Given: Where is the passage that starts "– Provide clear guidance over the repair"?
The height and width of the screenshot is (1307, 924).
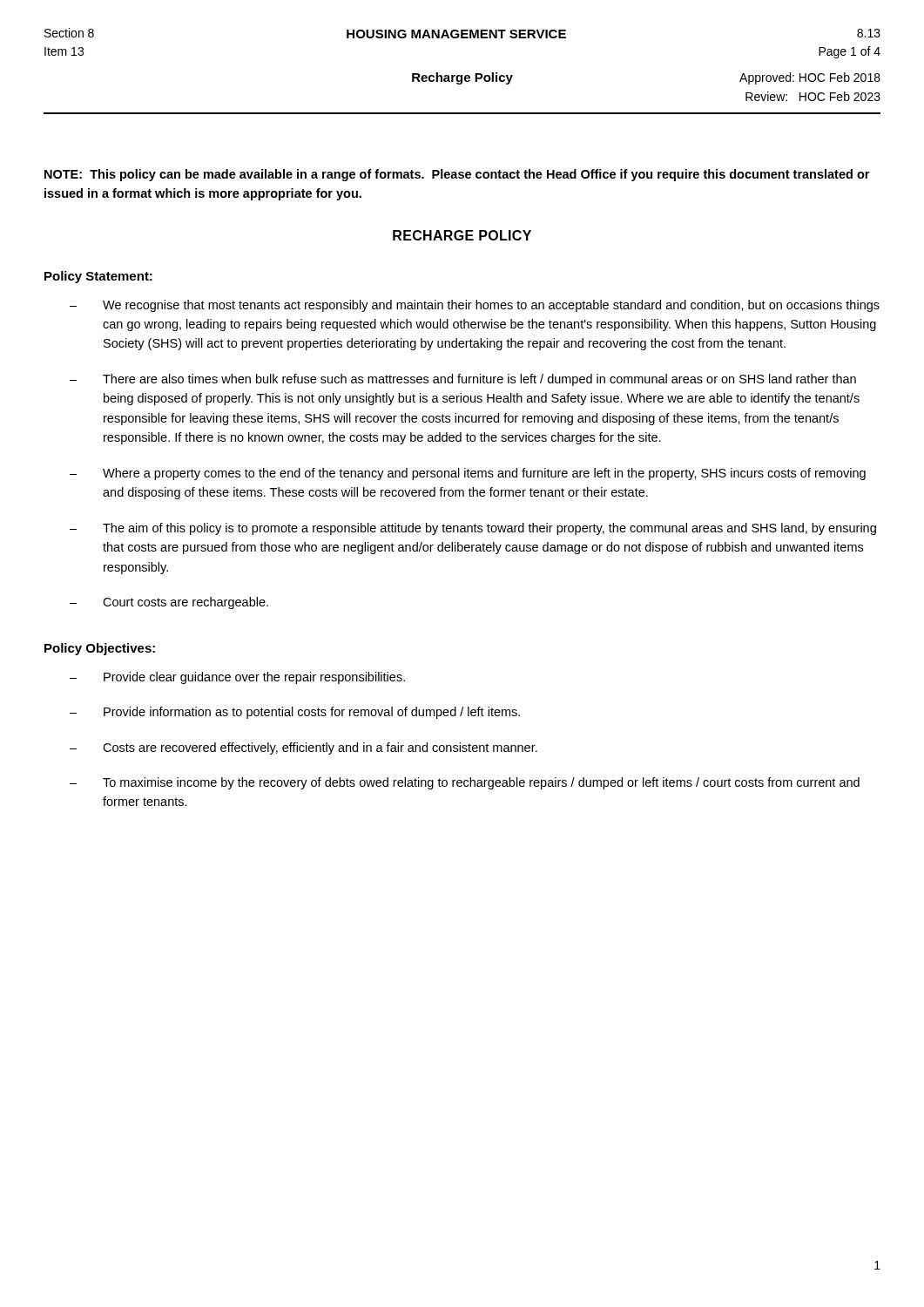Looking at the screenshot, I should click(x=237, y=678).
